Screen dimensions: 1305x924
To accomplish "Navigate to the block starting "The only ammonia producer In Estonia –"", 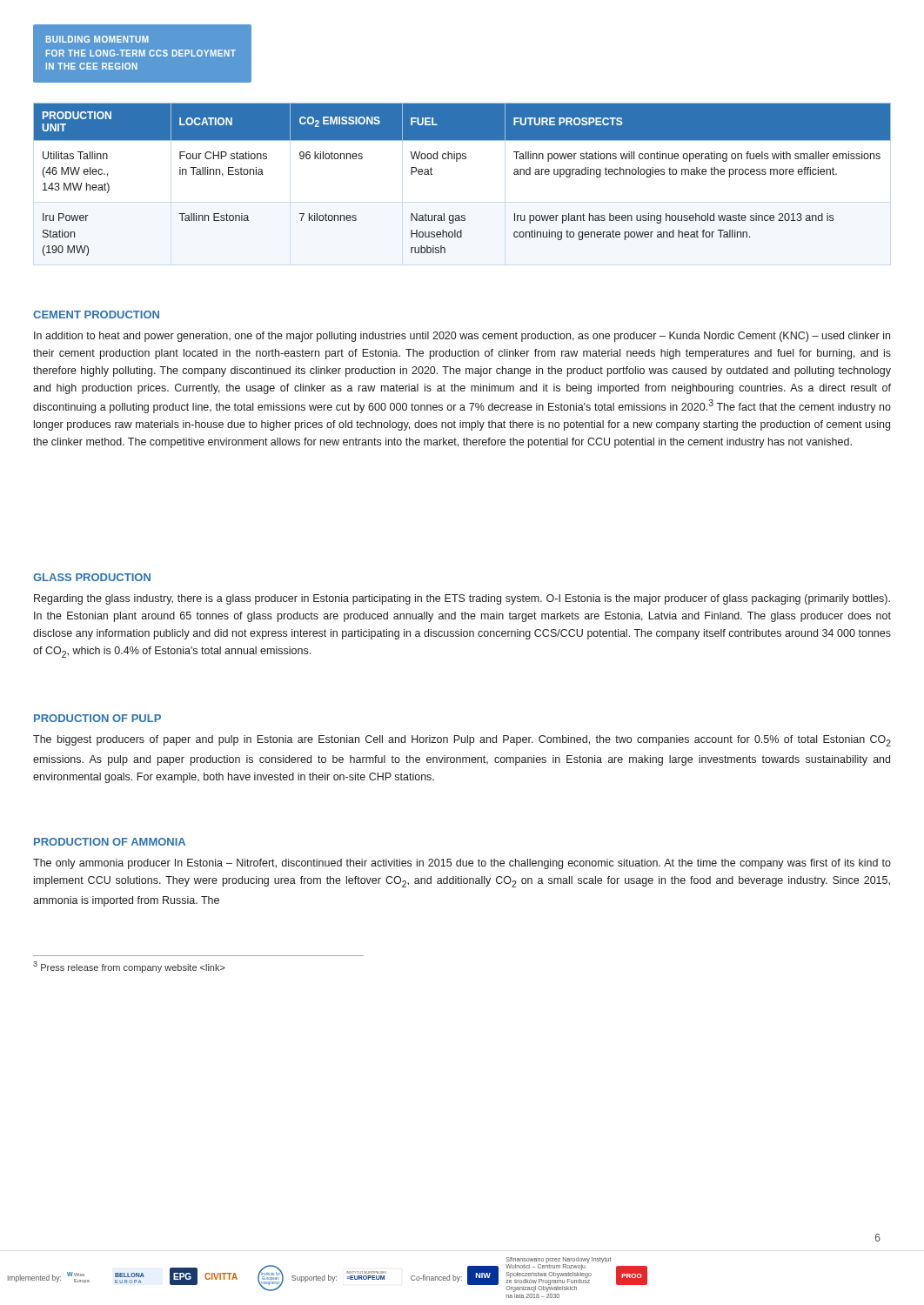I will (462, 882).
